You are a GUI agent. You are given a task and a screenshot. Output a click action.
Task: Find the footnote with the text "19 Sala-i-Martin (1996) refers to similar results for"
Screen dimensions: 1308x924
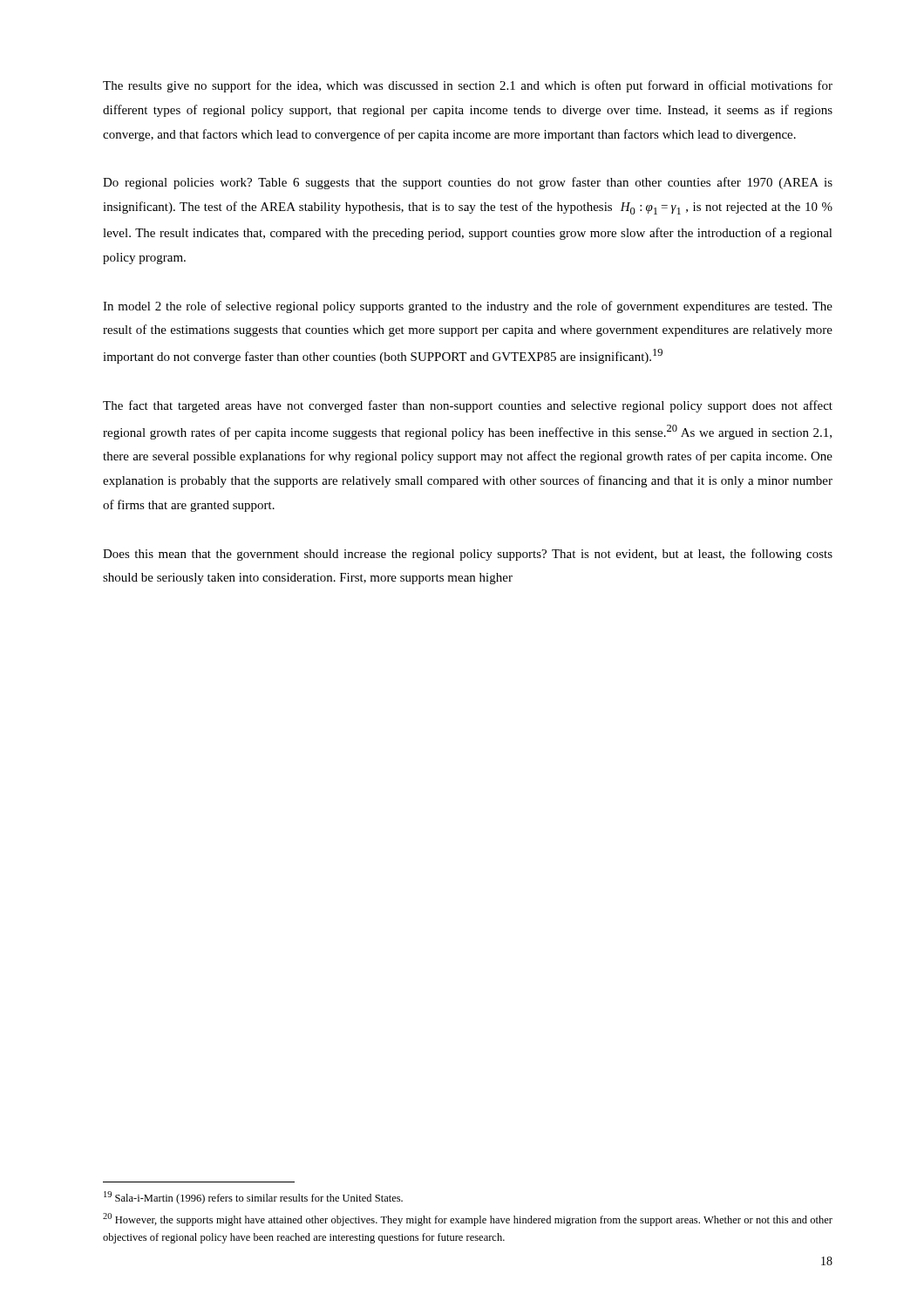point(253,1196)
